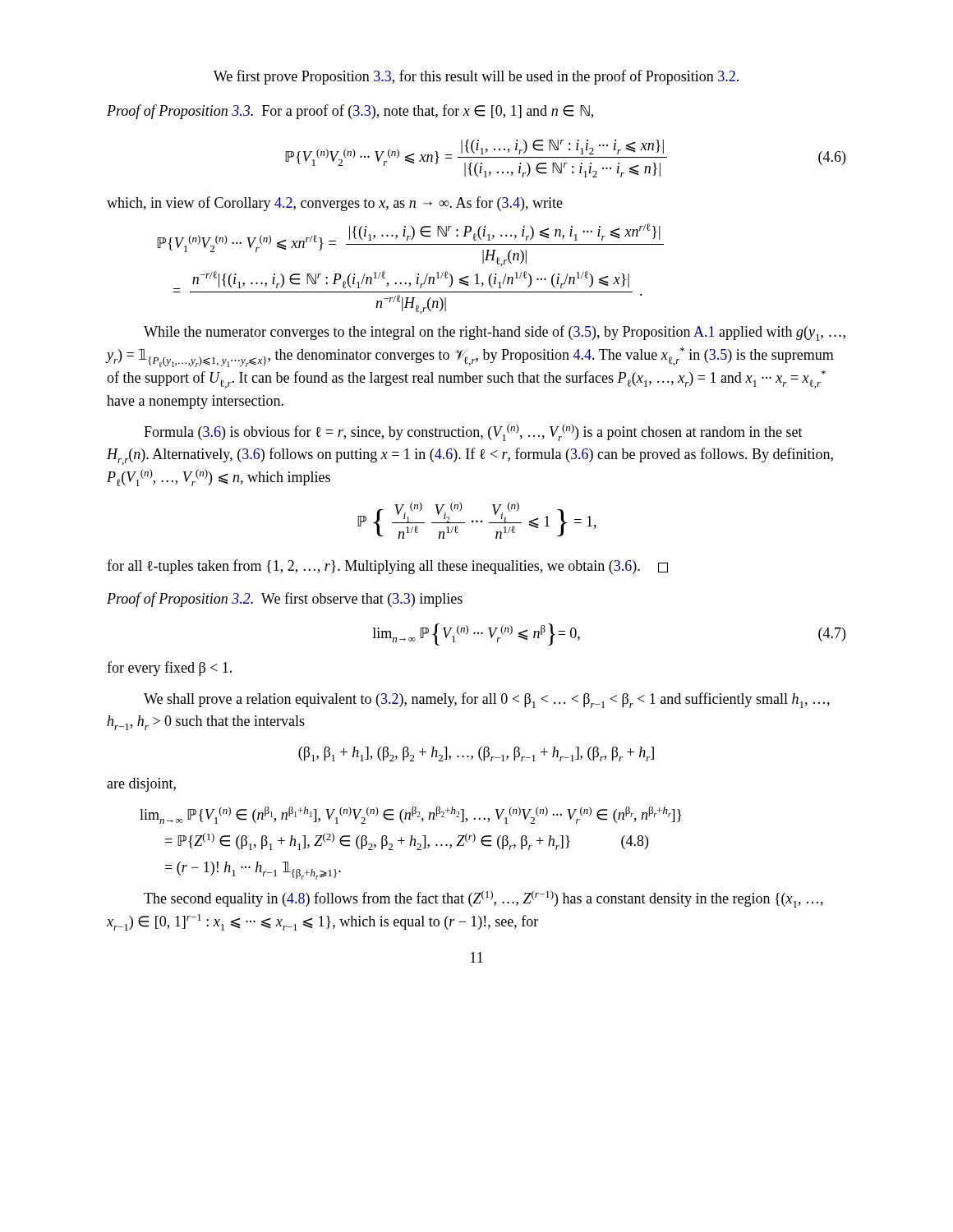The height and width of the screenshot is (1232, 953).
Task: Click the passage that begins "Formula (3.6) is obvious for ℓ"
Action: pyautogui.click(x=470, y=455)
